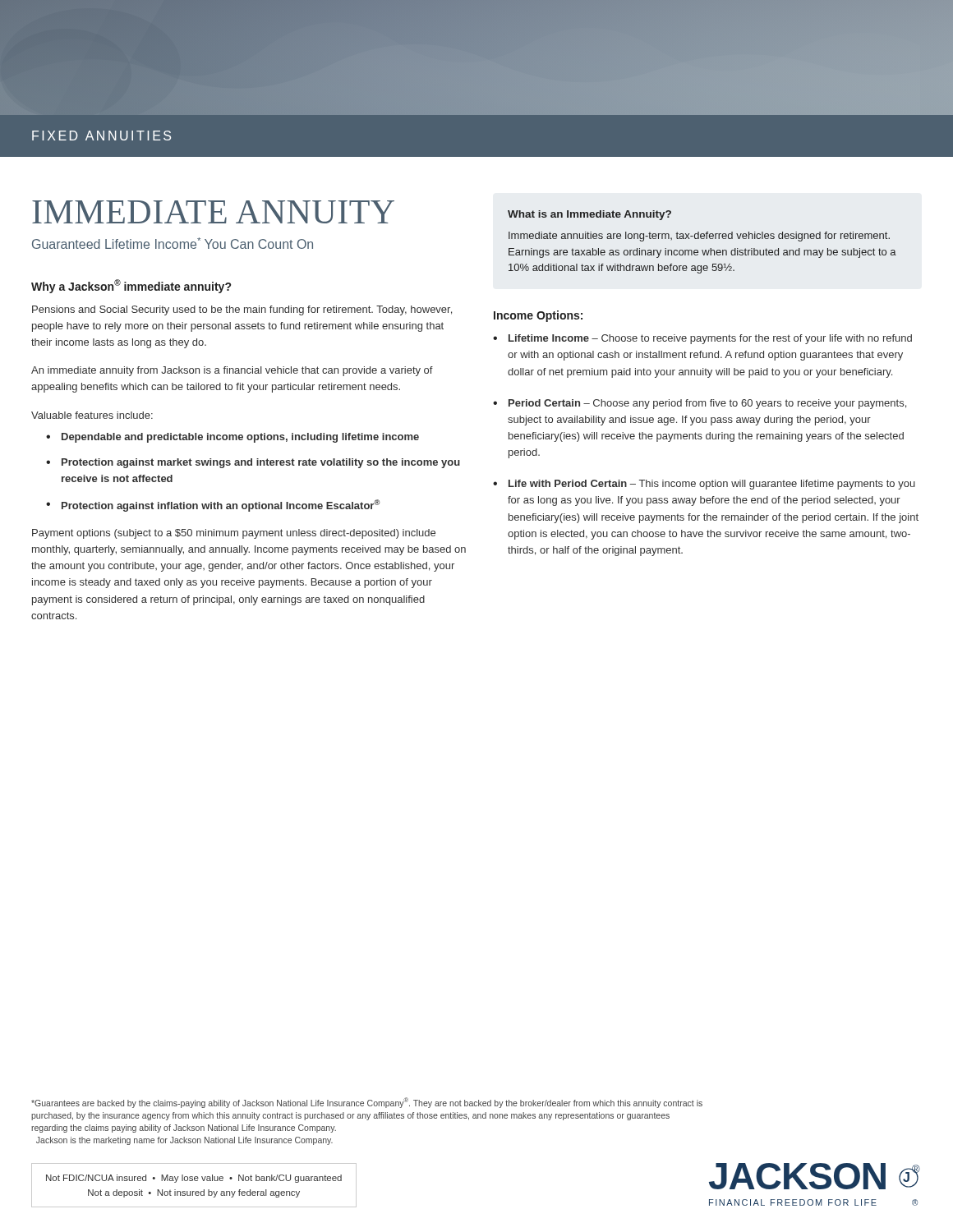Locate the photo
Image resolution: width=953 pixels, height=1232 pixels.
coord(476,57)
